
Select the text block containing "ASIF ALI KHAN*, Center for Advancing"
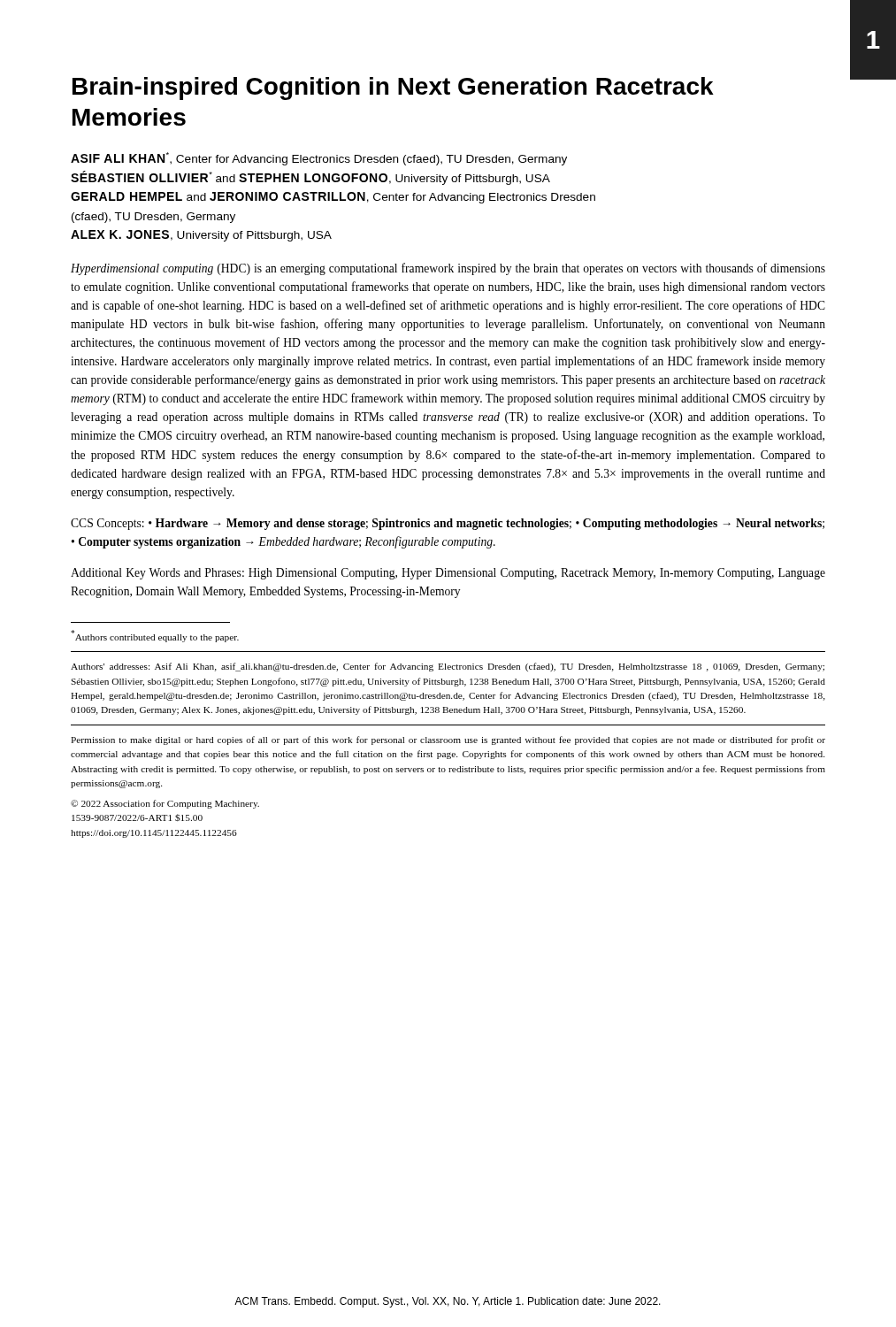333,196
